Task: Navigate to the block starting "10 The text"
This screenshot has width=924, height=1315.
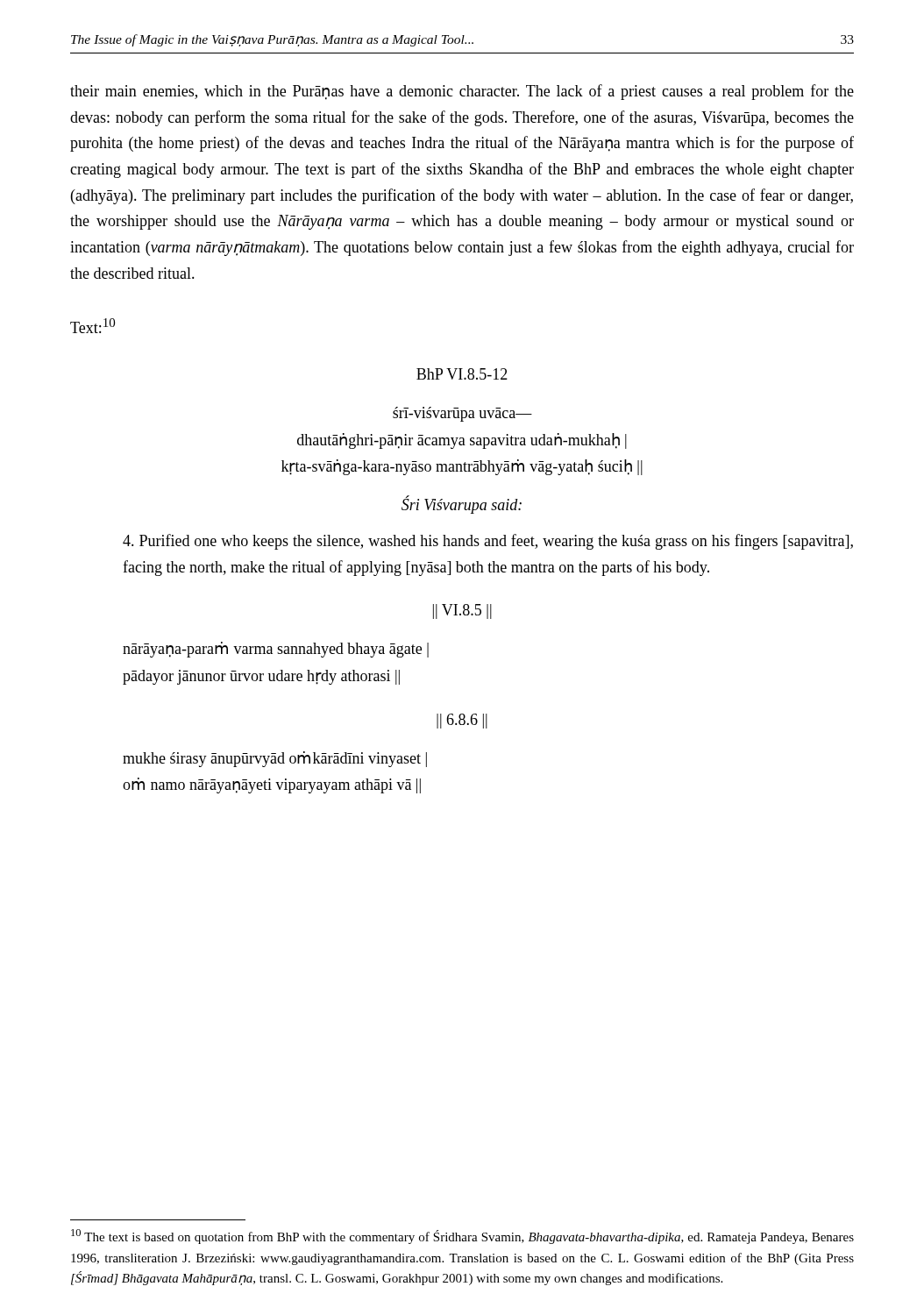Action: pyautogui.click(x=462, y=1256)
